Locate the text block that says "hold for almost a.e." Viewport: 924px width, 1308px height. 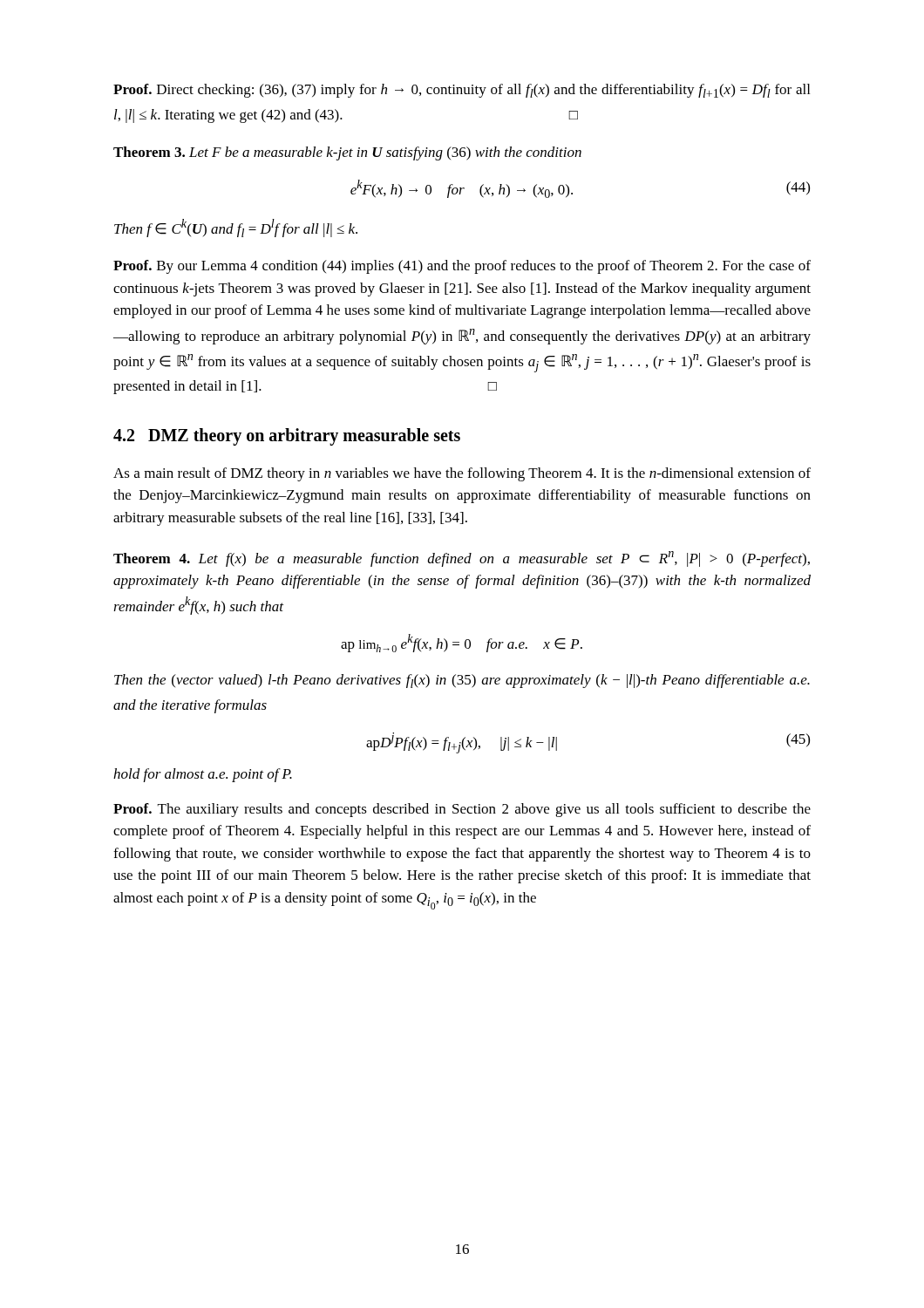click(x=203, y=775)
